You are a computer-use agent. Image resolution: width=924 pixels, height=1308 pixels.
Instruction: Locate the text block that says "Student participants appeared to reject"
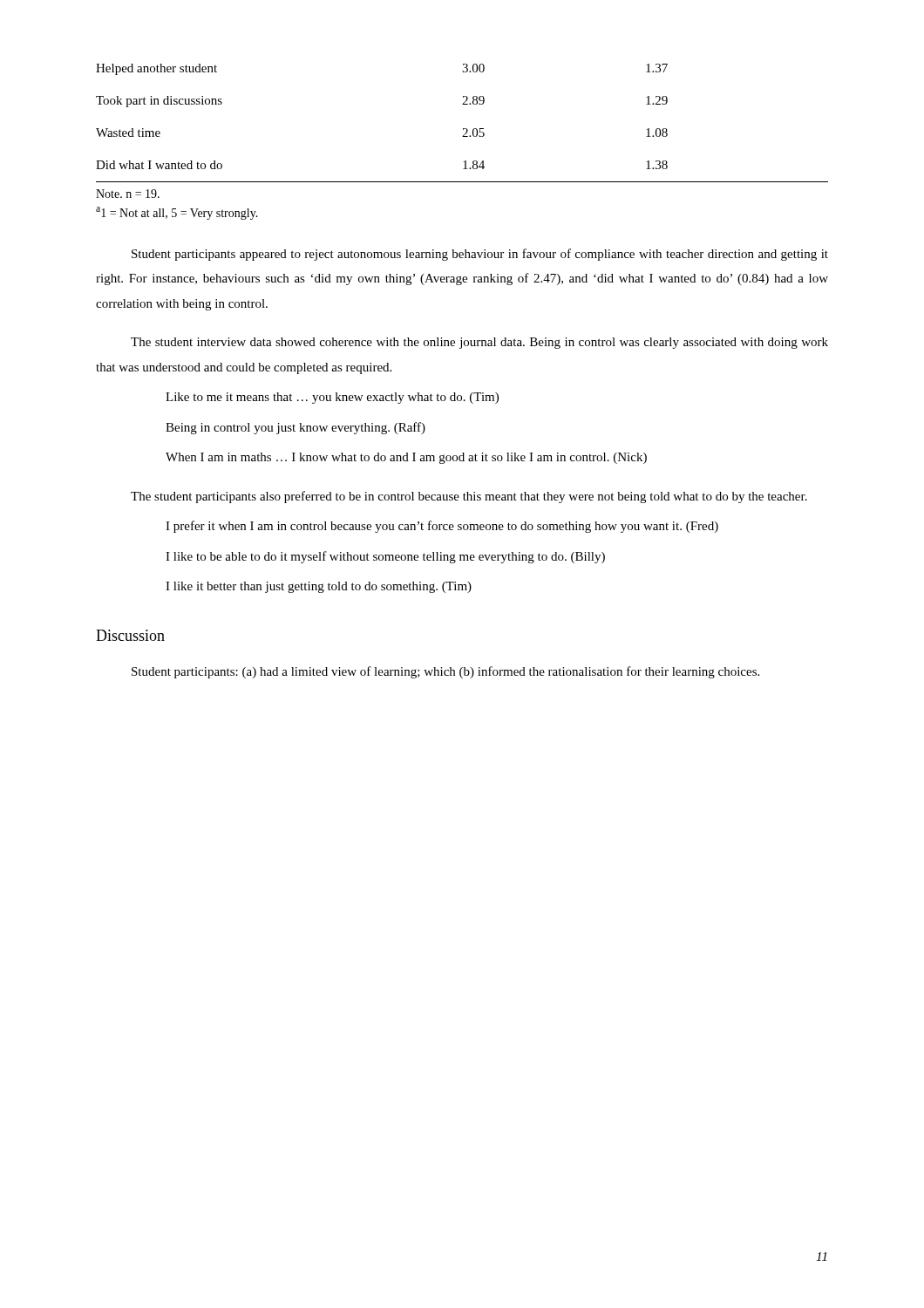click(462, 278)
